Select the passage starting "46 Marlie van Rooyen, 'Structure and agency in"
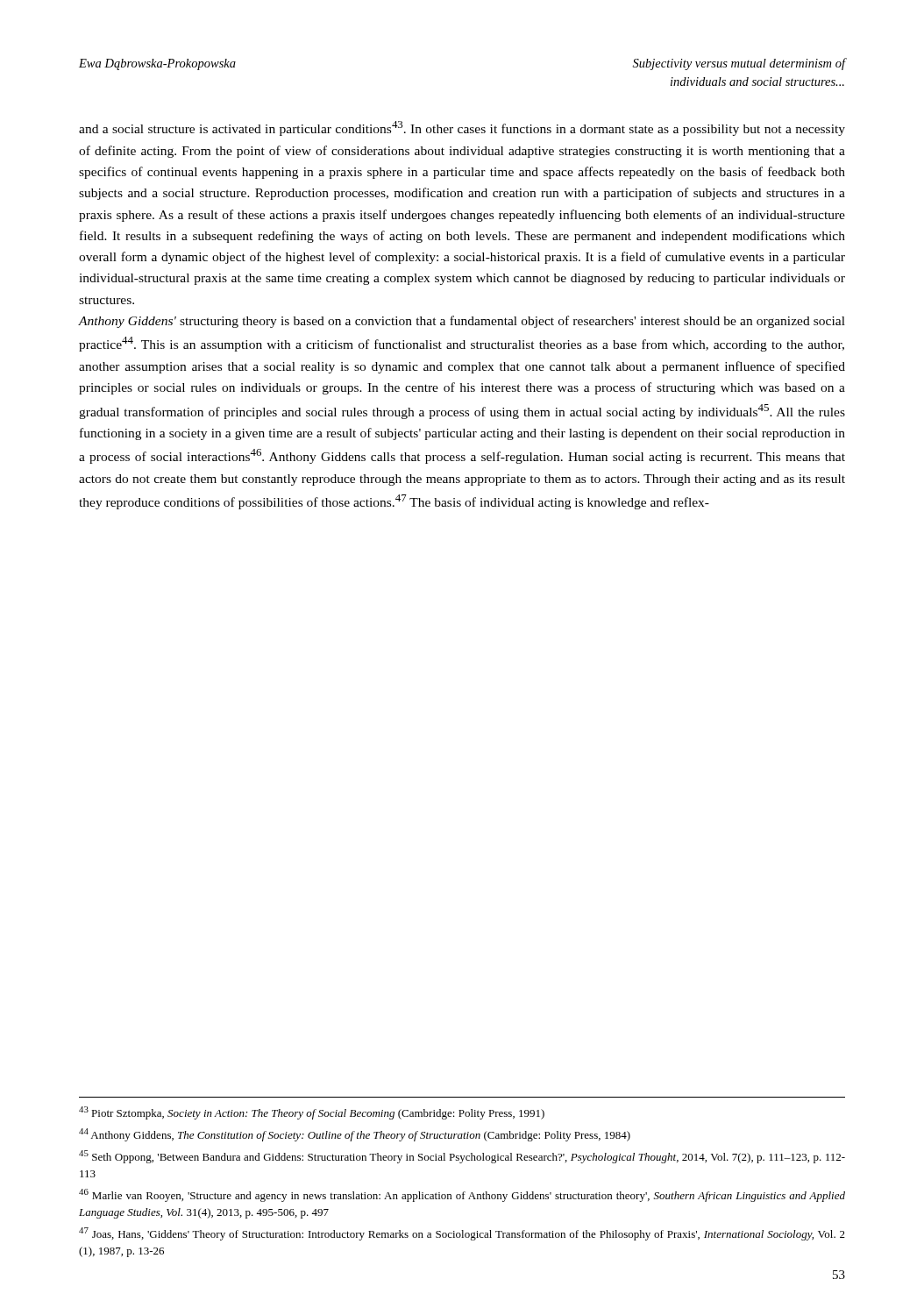 tap(462, 1202)
